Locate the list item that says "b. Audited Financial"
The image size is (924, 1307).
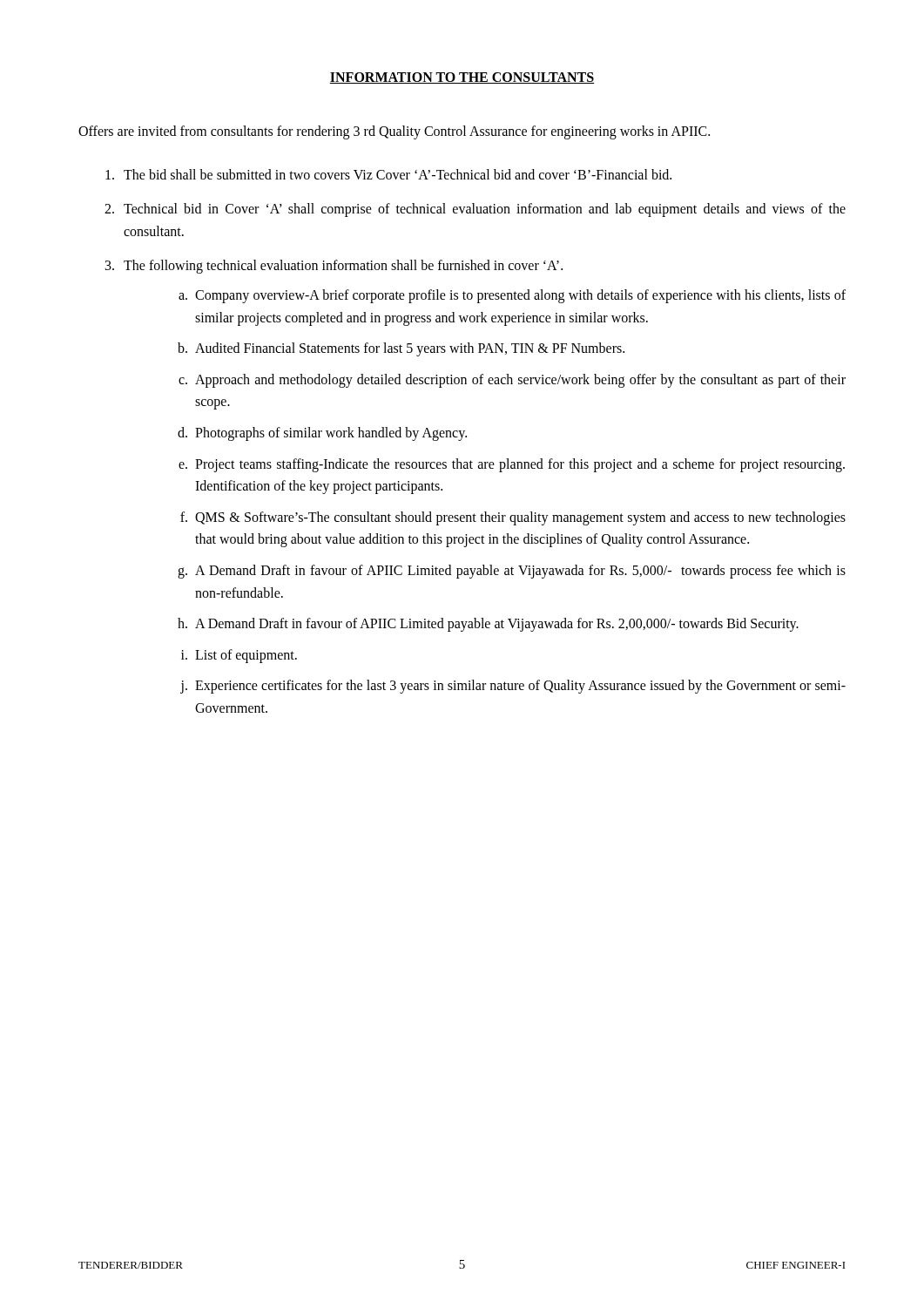pos(393,349)
